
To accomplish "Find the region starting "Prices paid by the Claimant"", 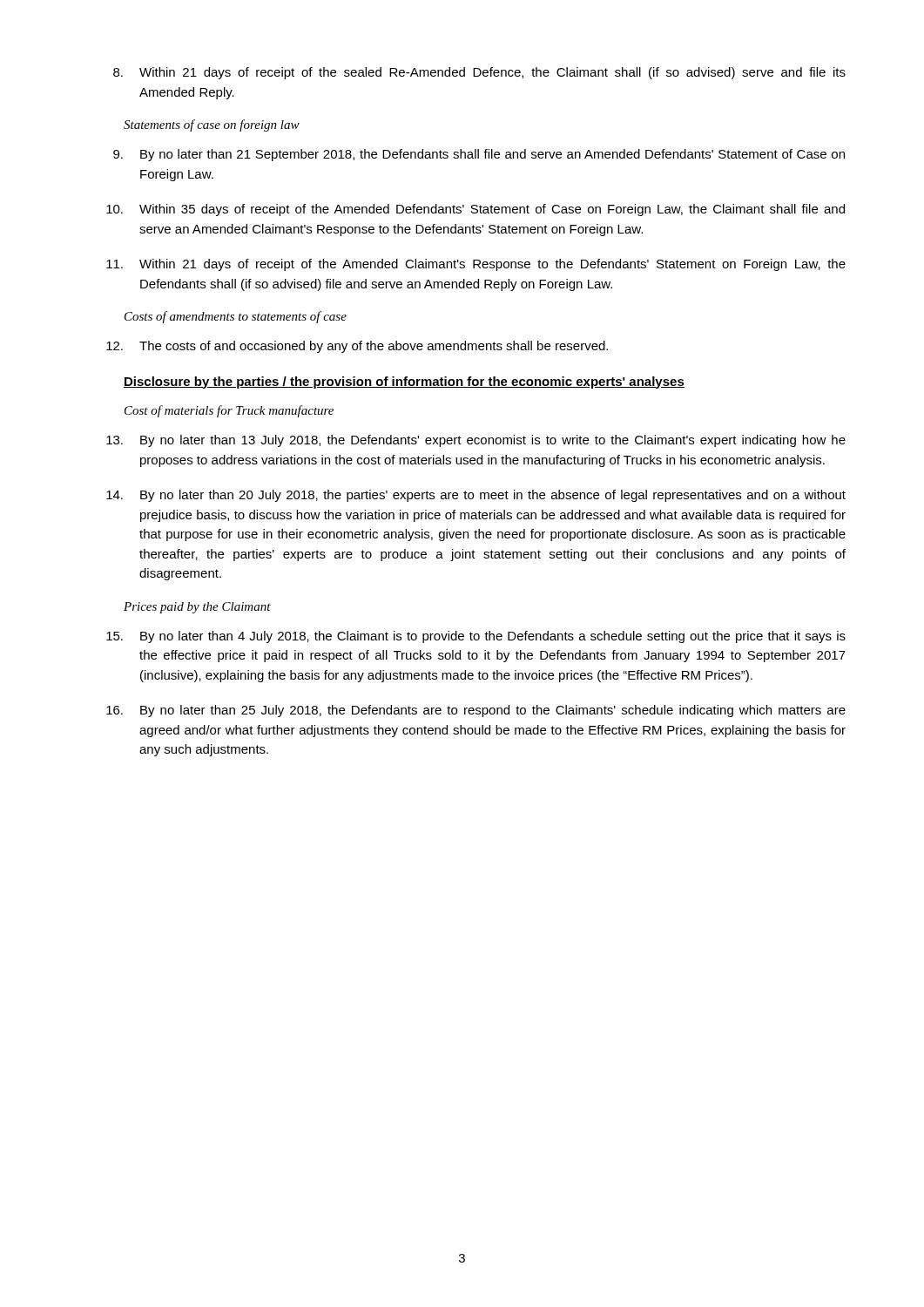I will 197,606.
